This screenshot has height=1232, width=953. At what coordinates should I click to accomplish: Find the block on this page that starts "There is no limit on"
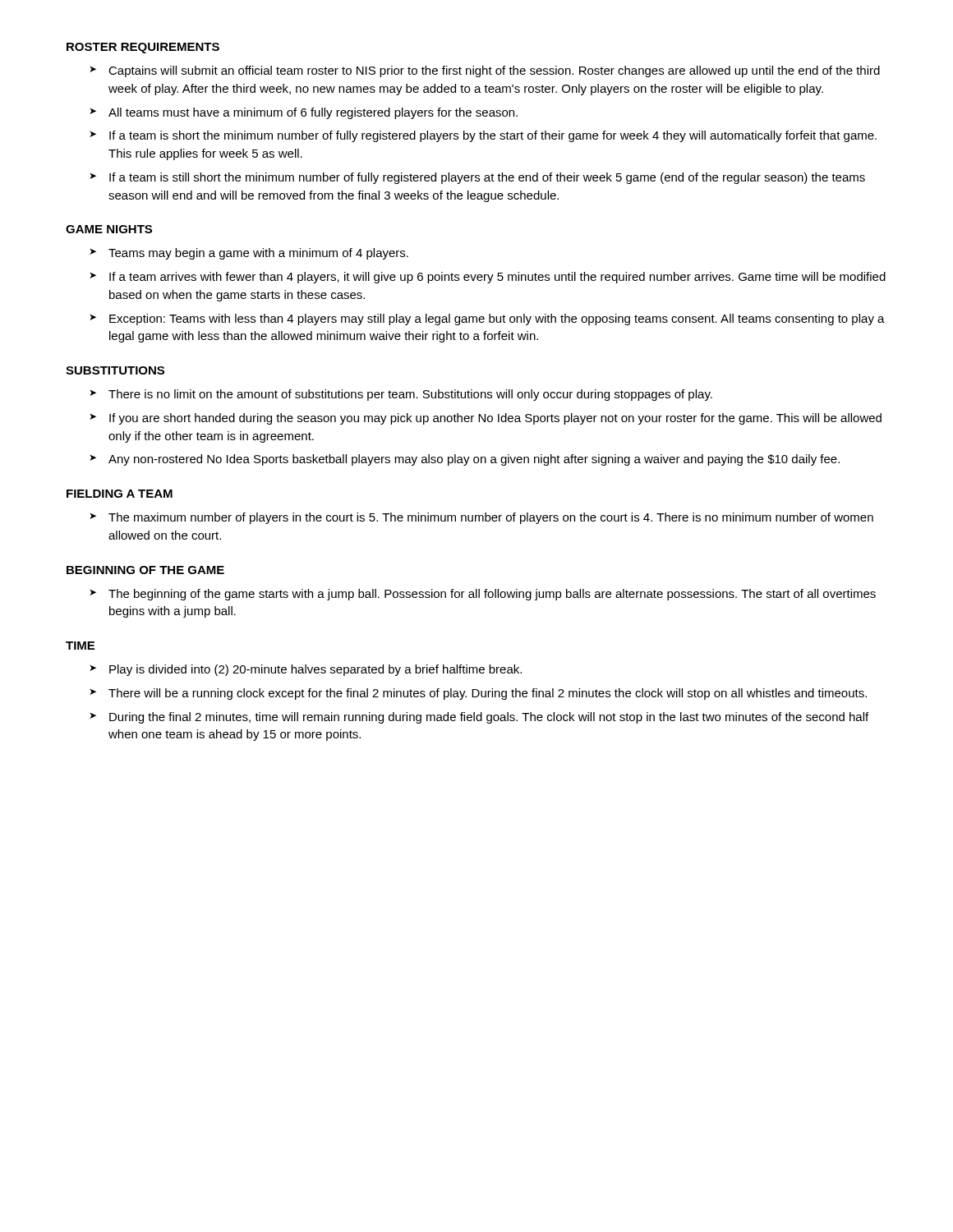pos(411,394)
